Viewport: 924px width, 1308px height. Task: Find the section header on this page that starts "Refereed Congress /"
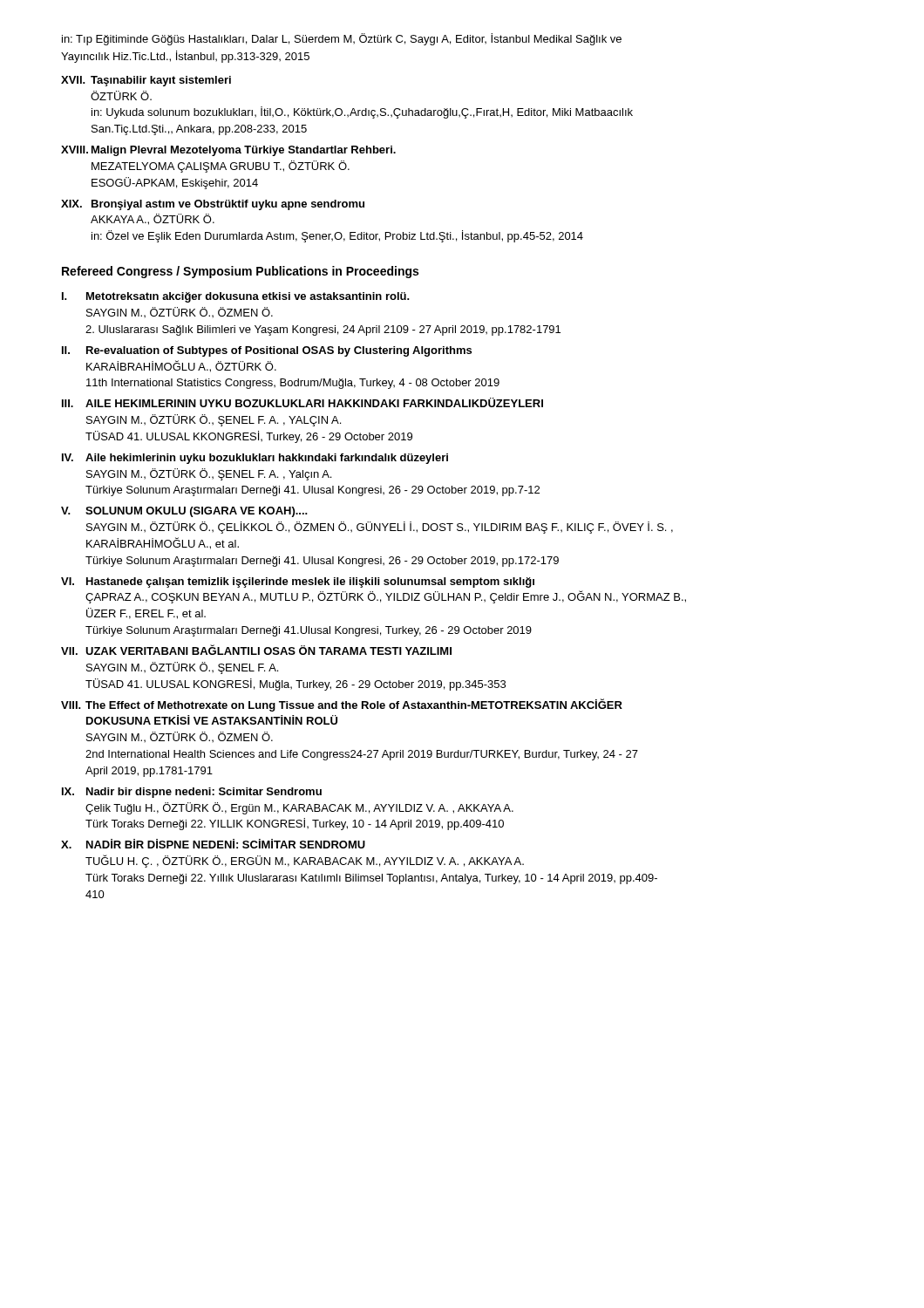point(240,271)
